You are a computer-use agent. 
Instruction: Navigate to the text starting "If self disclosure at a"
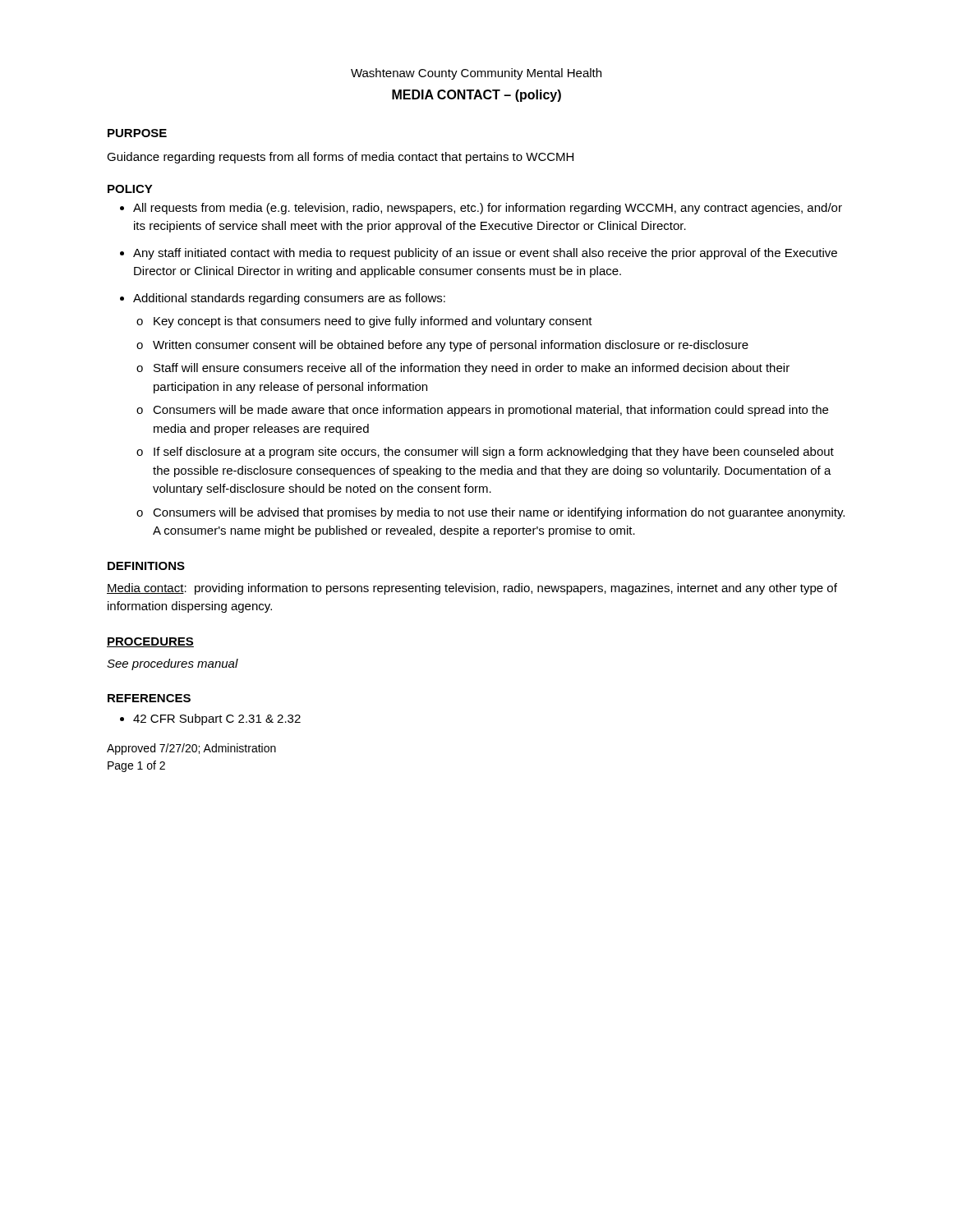pos(493,470)
